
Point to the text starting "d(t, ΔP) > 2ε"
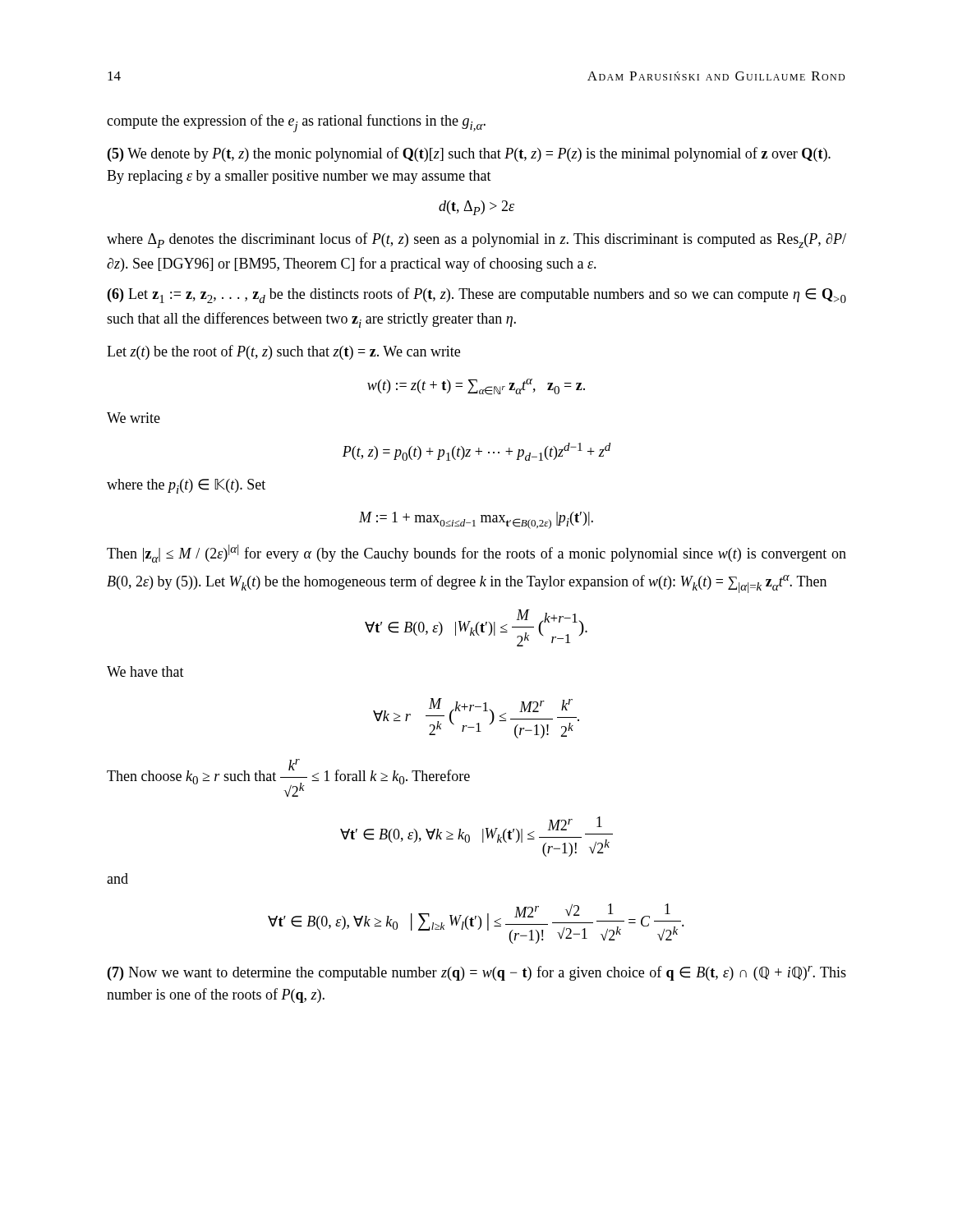pos(476,207)
